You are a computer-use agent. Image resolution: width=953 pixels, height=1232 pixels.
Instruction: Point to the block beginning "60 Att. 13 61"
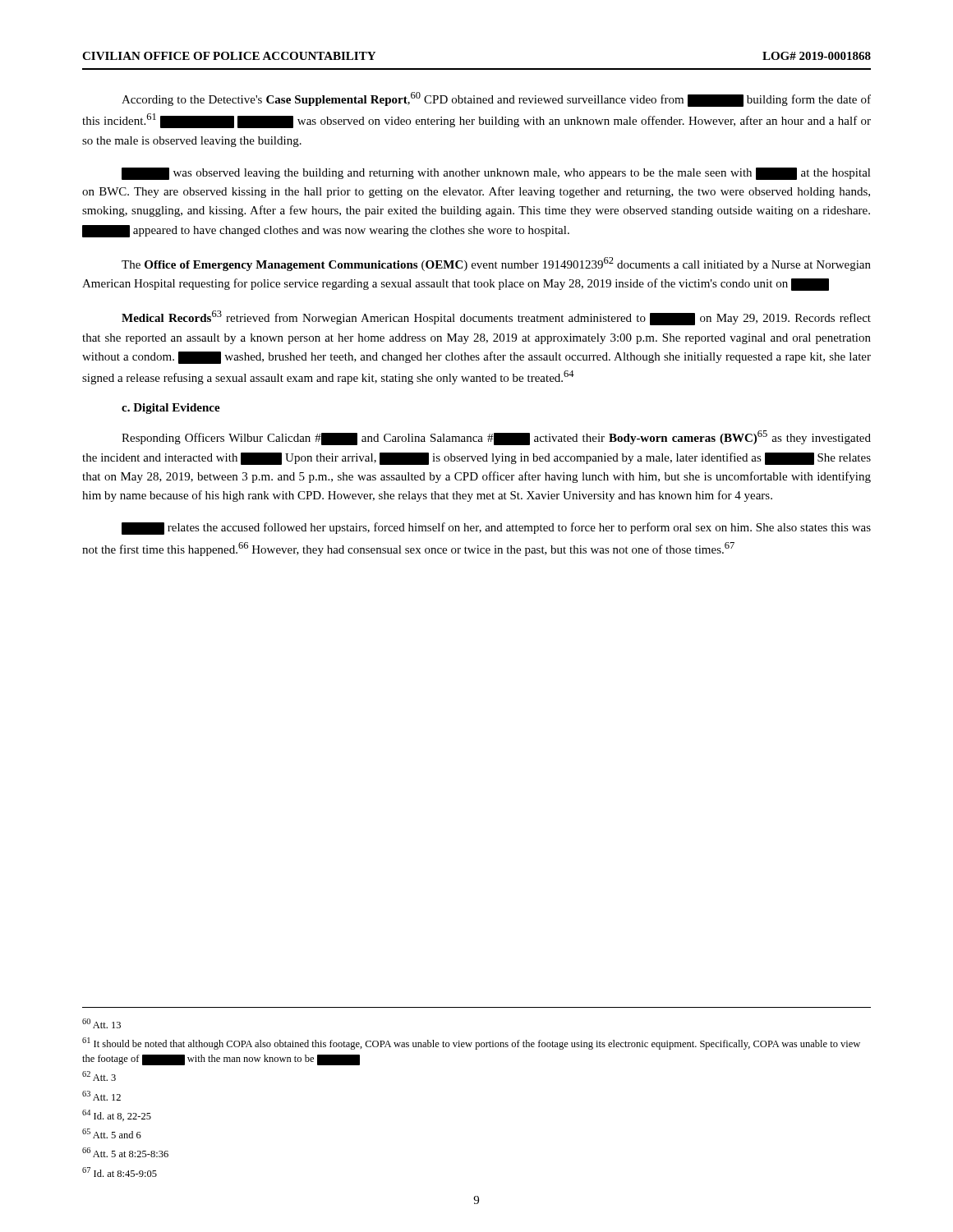pyautogui.click(x=101, y=1023)
